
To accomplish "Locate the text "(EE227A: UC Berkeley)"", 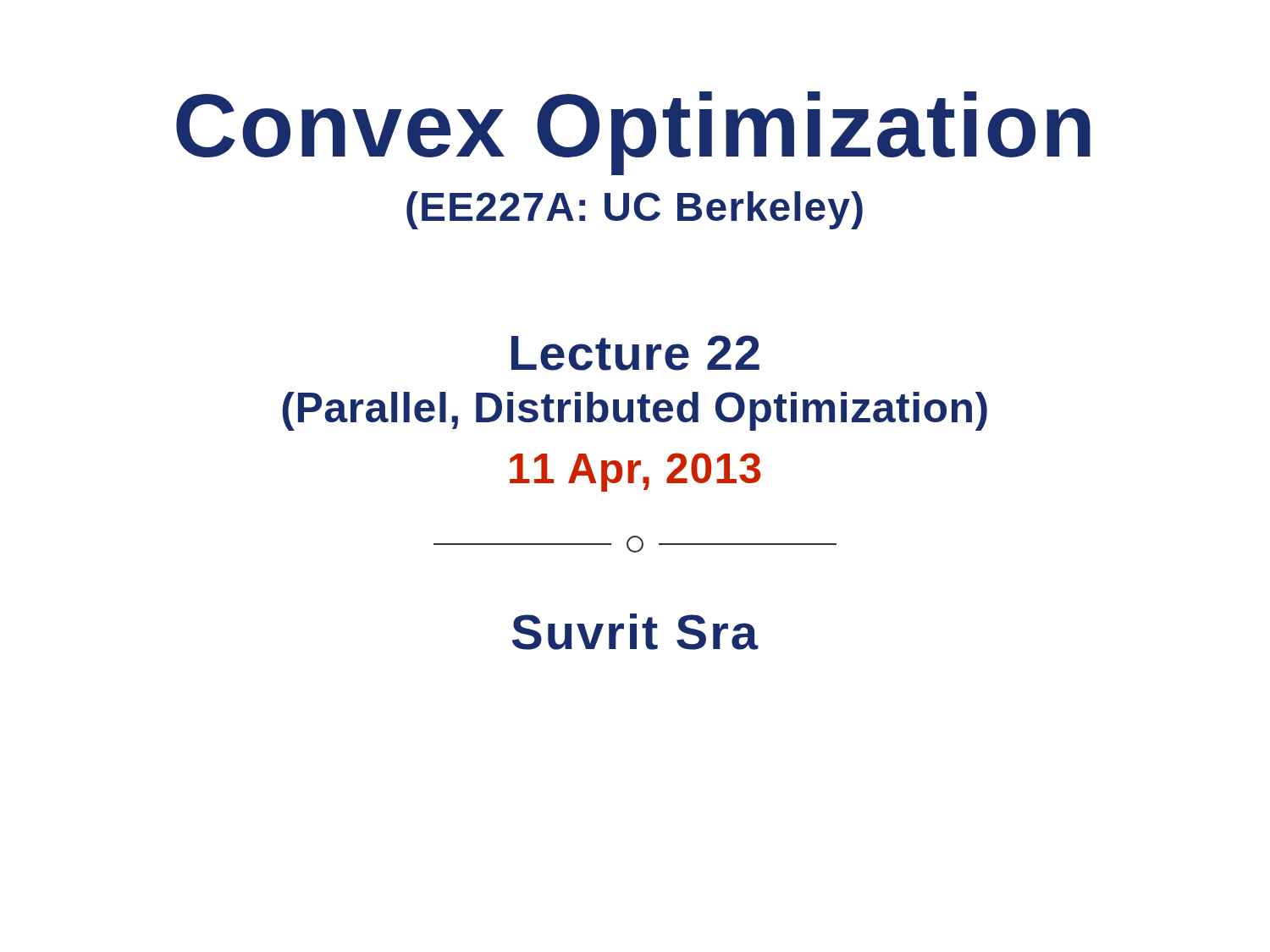I will (635, 207).
